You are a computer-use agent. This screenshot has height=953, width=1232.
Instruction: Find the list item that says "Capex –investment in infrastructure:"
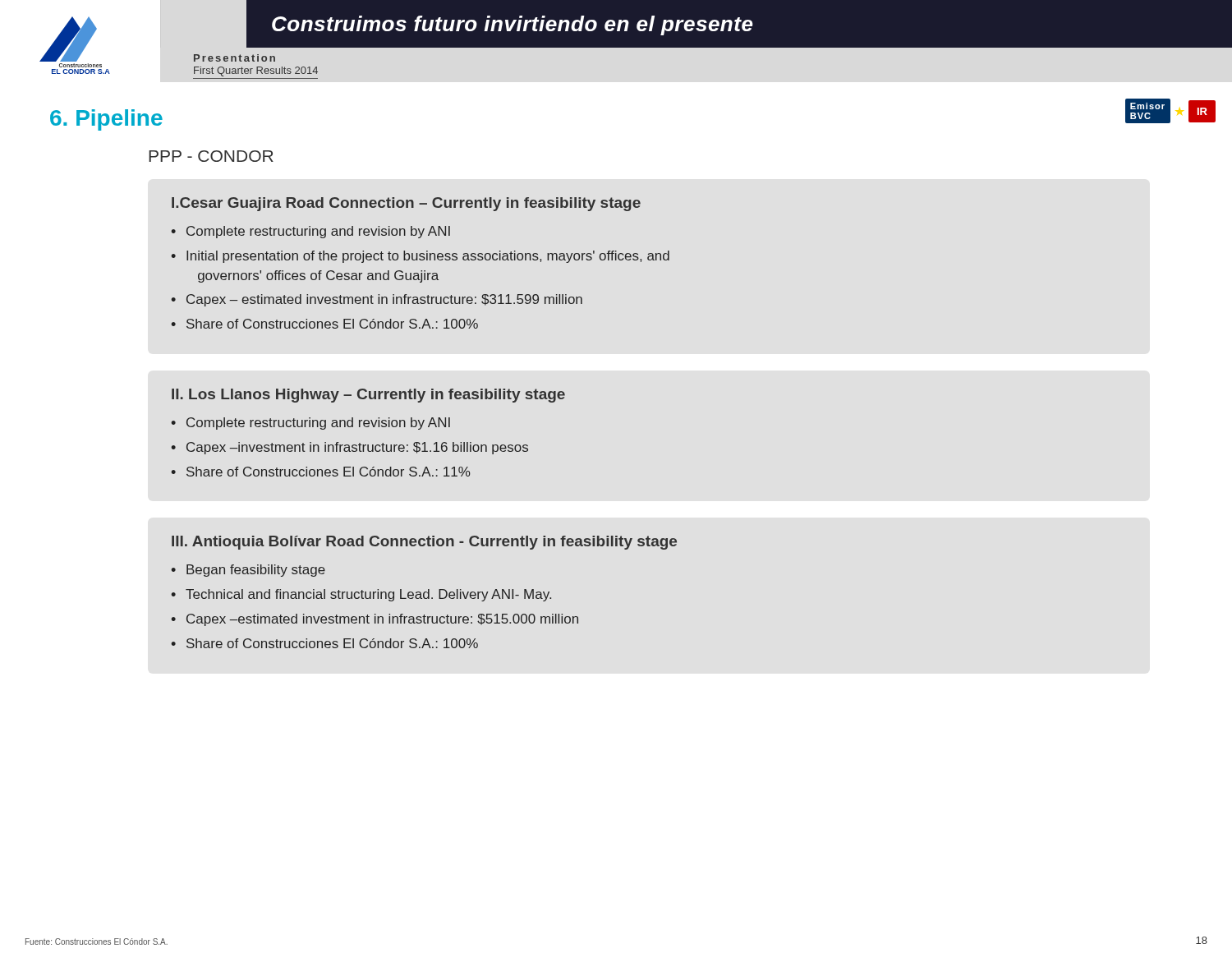(357, 447)
